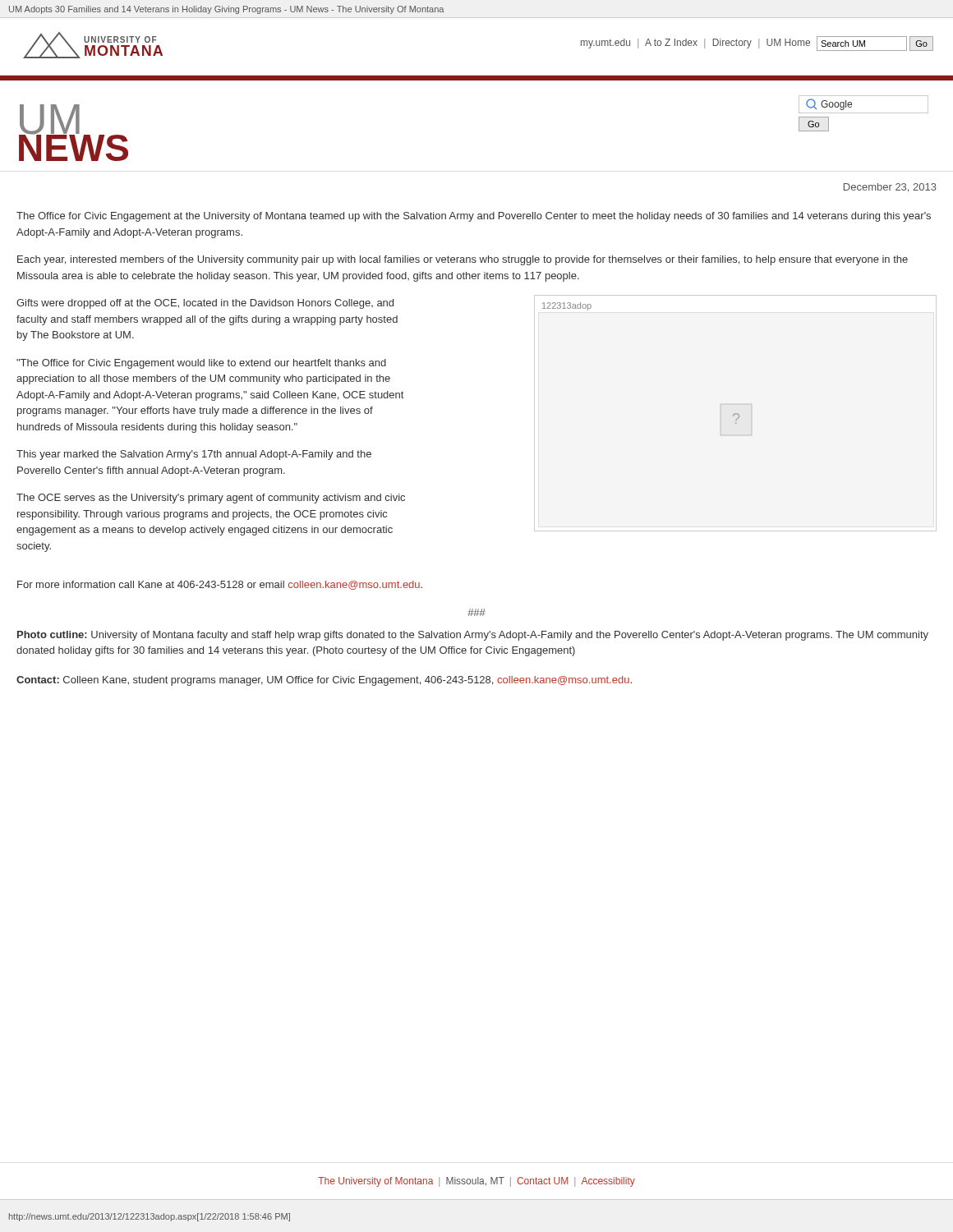Find the text block starting "December 23, 2013"
The image size is (953, 1232).
890,187
